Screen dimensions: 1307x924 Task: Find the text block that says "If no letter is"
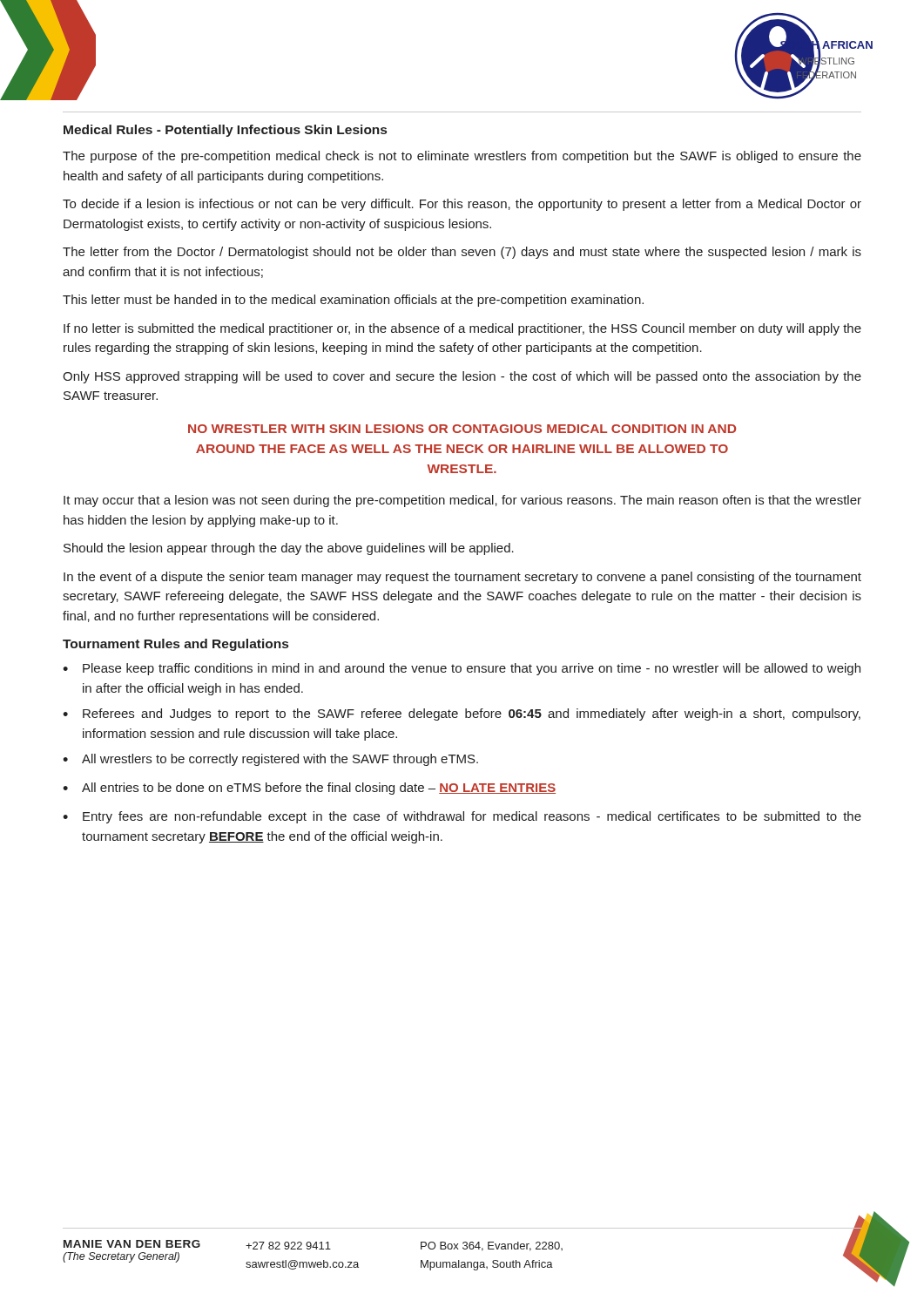(x=462, y=337)
